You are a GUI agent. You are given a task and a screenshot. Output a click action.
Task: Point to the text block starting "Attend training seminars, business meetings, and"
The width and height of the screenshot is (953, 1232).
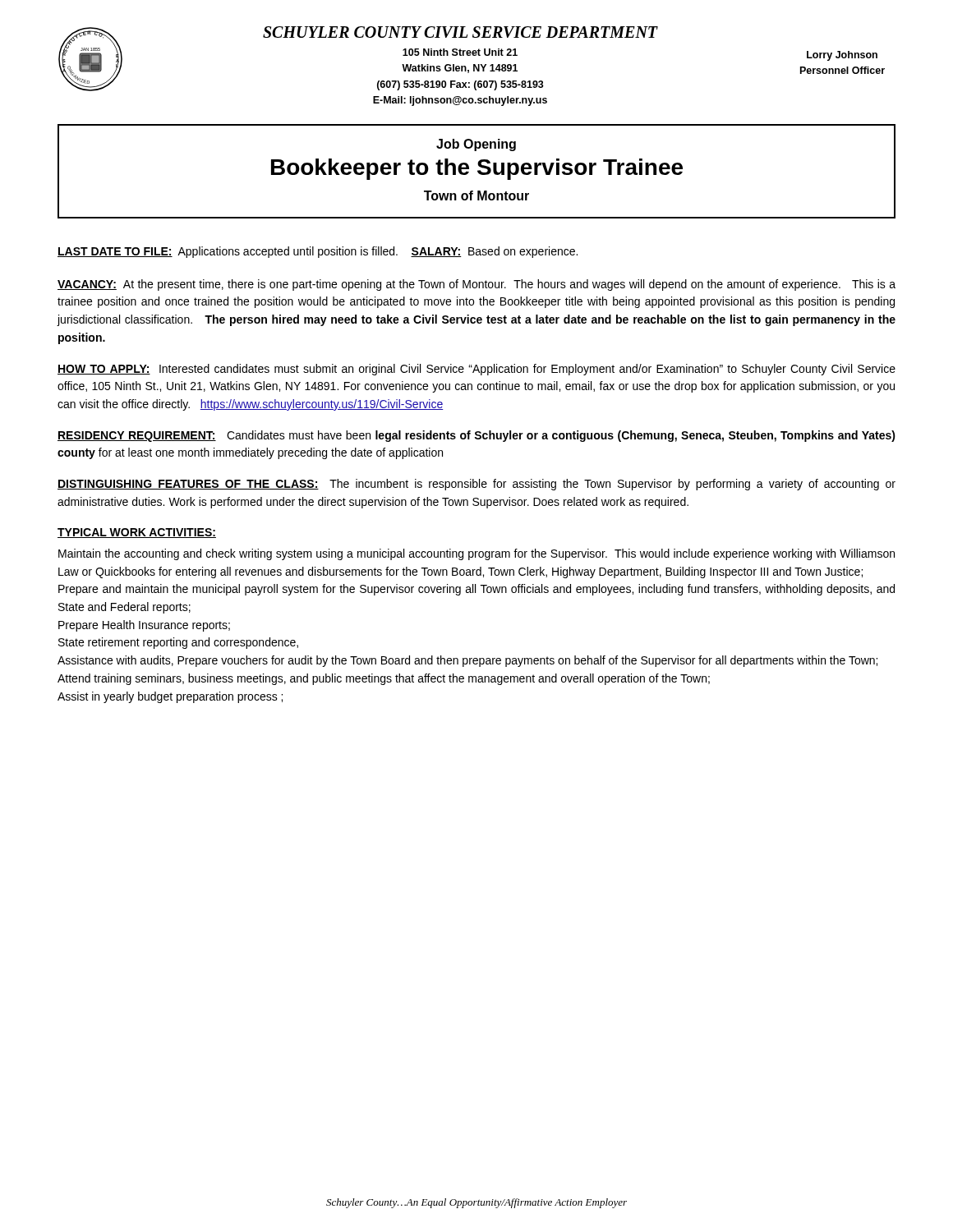[x=384, y=678]
